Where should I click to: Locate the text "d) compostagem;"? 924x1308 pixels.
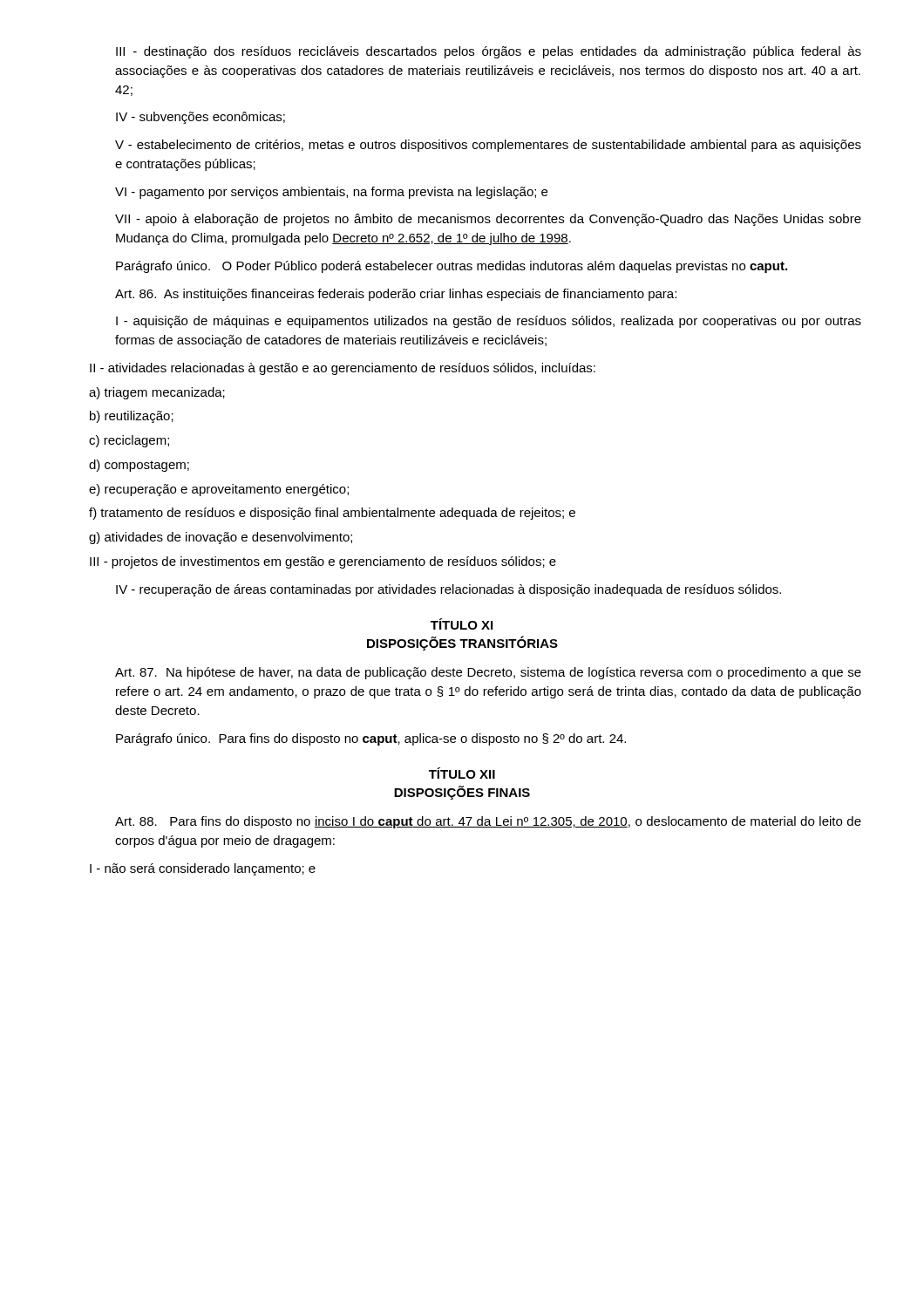(x=139, y=464)
